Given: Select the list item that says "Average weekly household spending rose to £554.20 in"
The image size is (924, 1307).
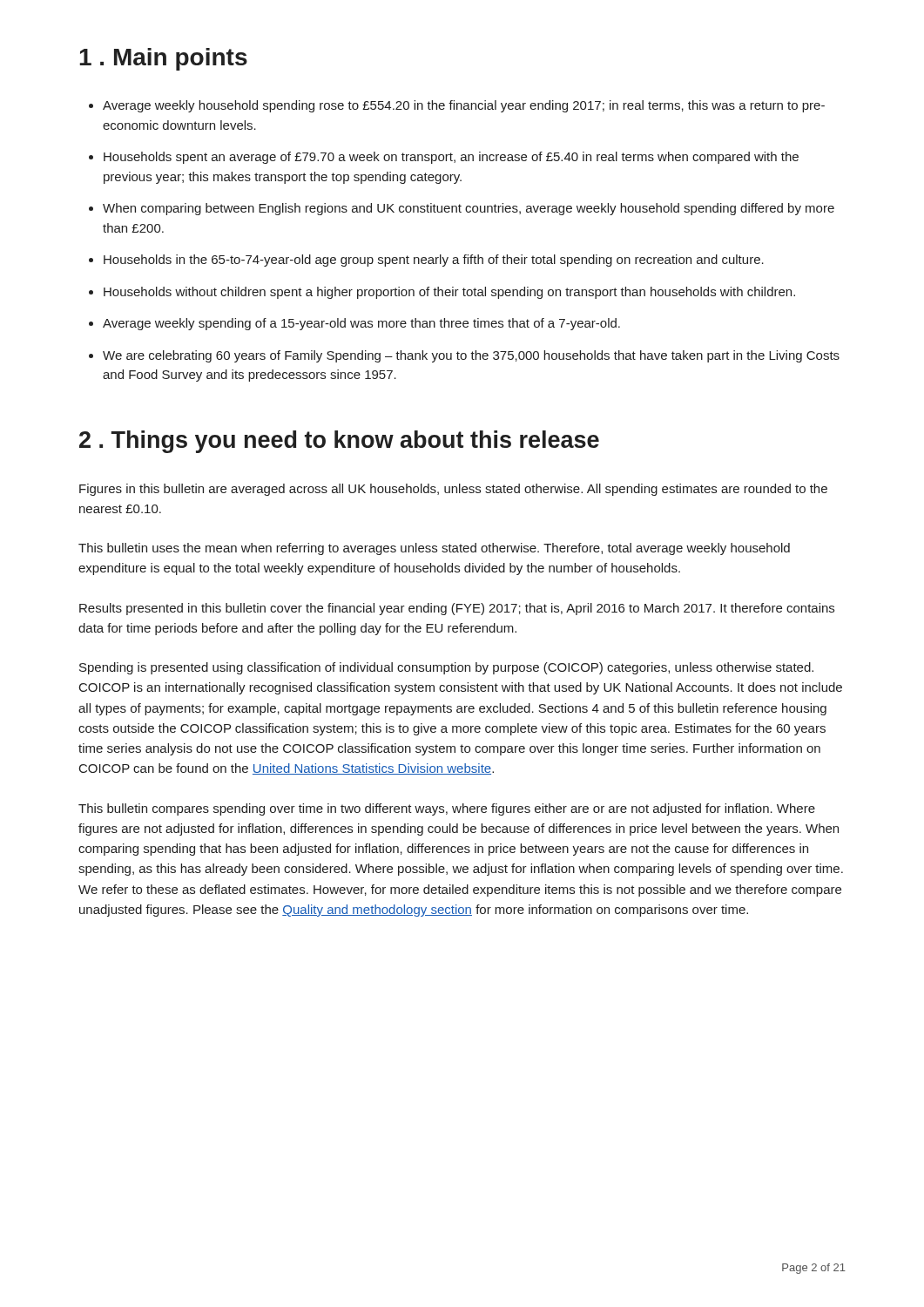Looking at the screenshot, I should tap(464, 115).
